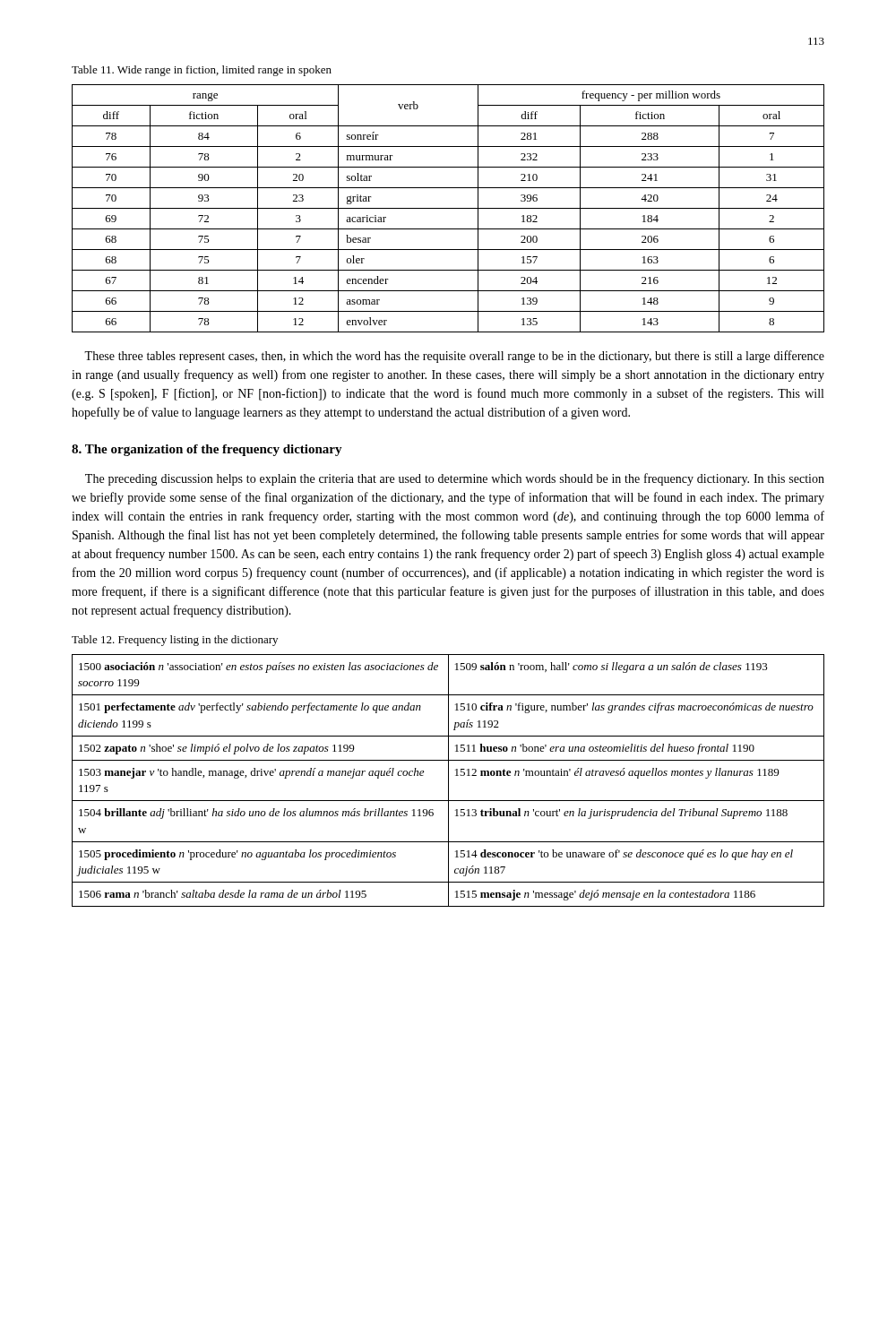Select the table that reads "frequency - per million"
Image resolution: width=896 pixels, height=1344 pixels.
(x=448, y=208)
